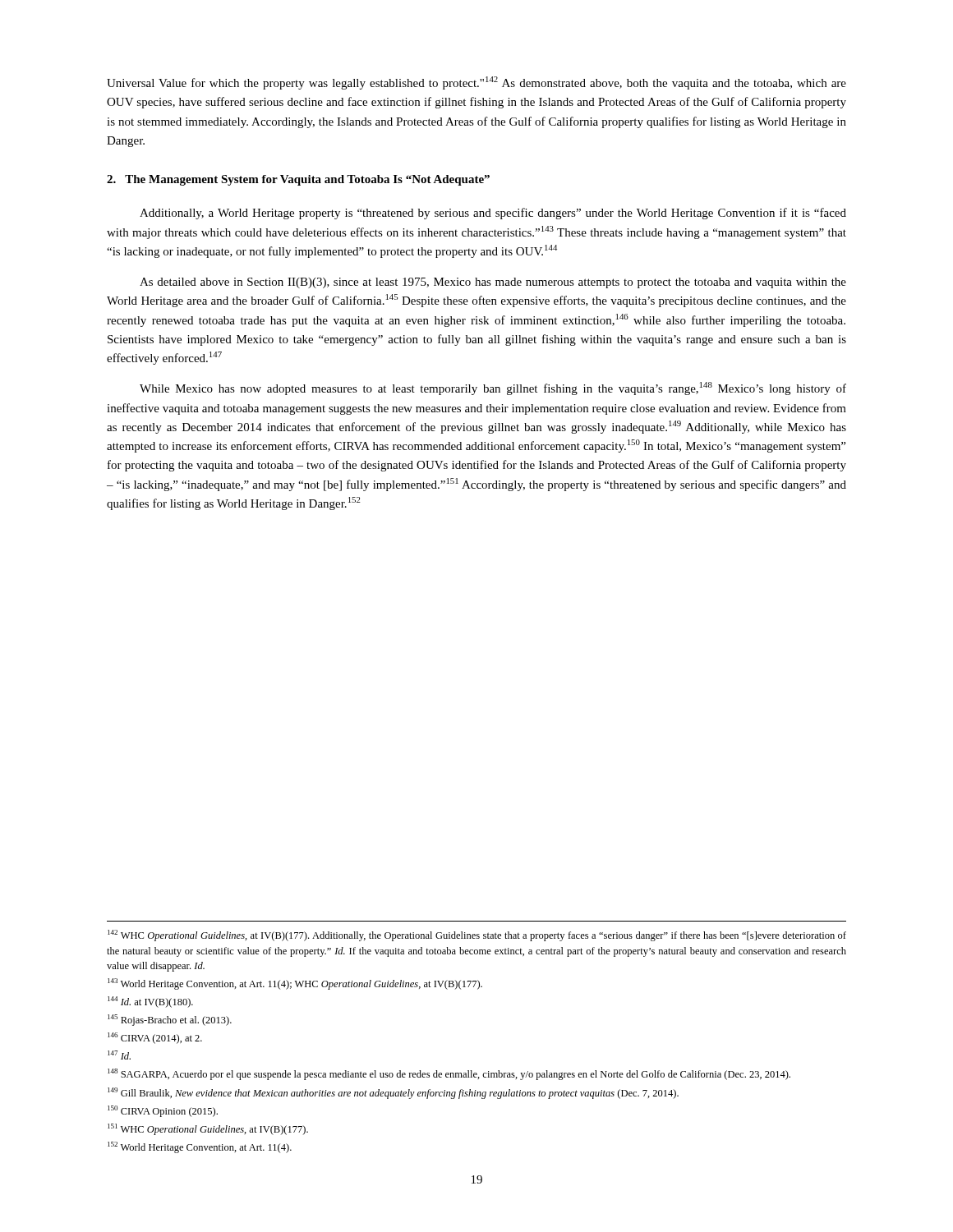Locate the region starting "143 World Heritage Convention, at Art."
Image resolution: width=953 pixels, height=1232 pixels.
(x=295, y=983)
